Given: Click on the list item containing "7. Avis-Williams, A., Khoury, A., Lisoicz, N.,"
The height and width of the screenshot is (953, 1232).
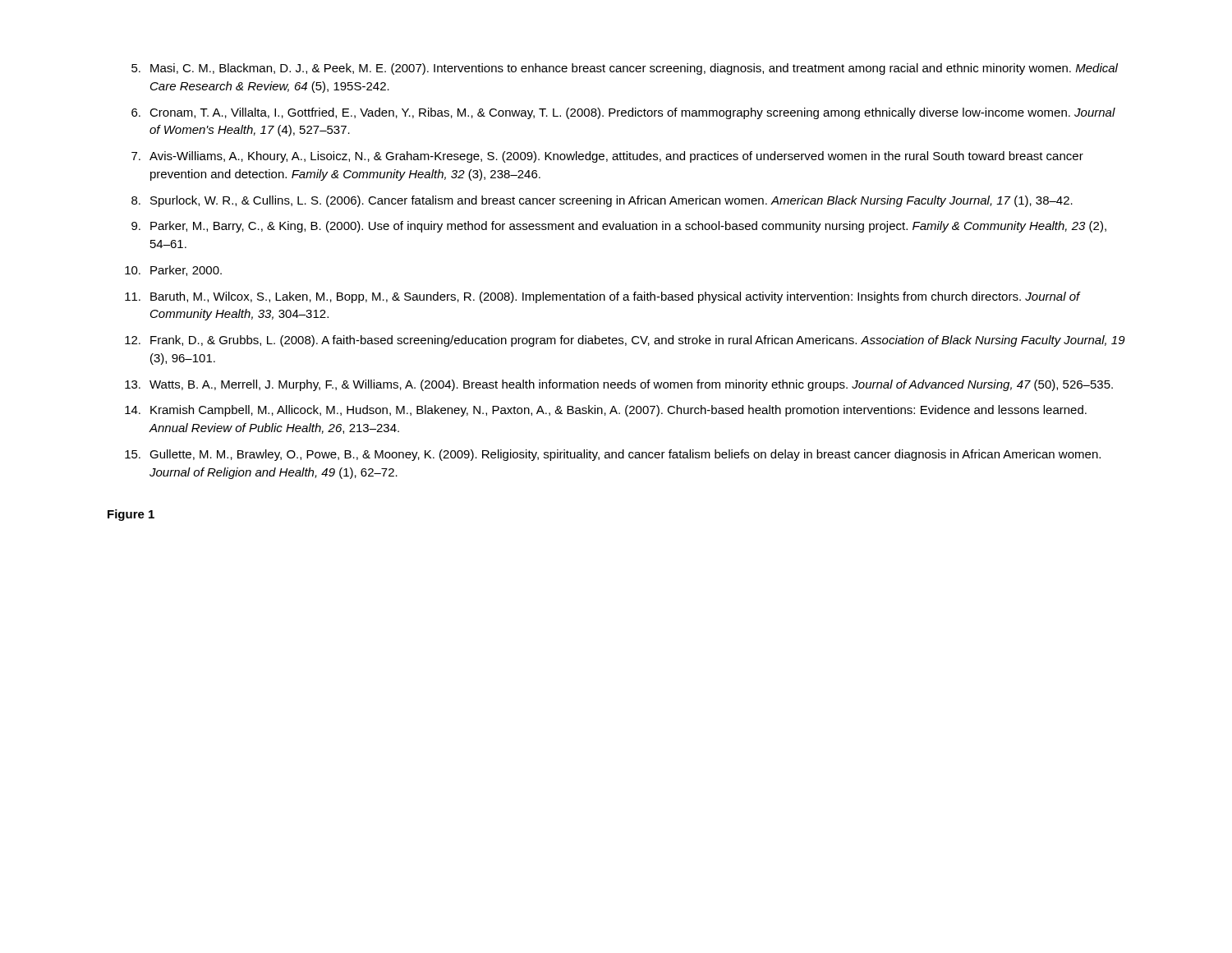Looking at the screenshot, I should (616, 165).
